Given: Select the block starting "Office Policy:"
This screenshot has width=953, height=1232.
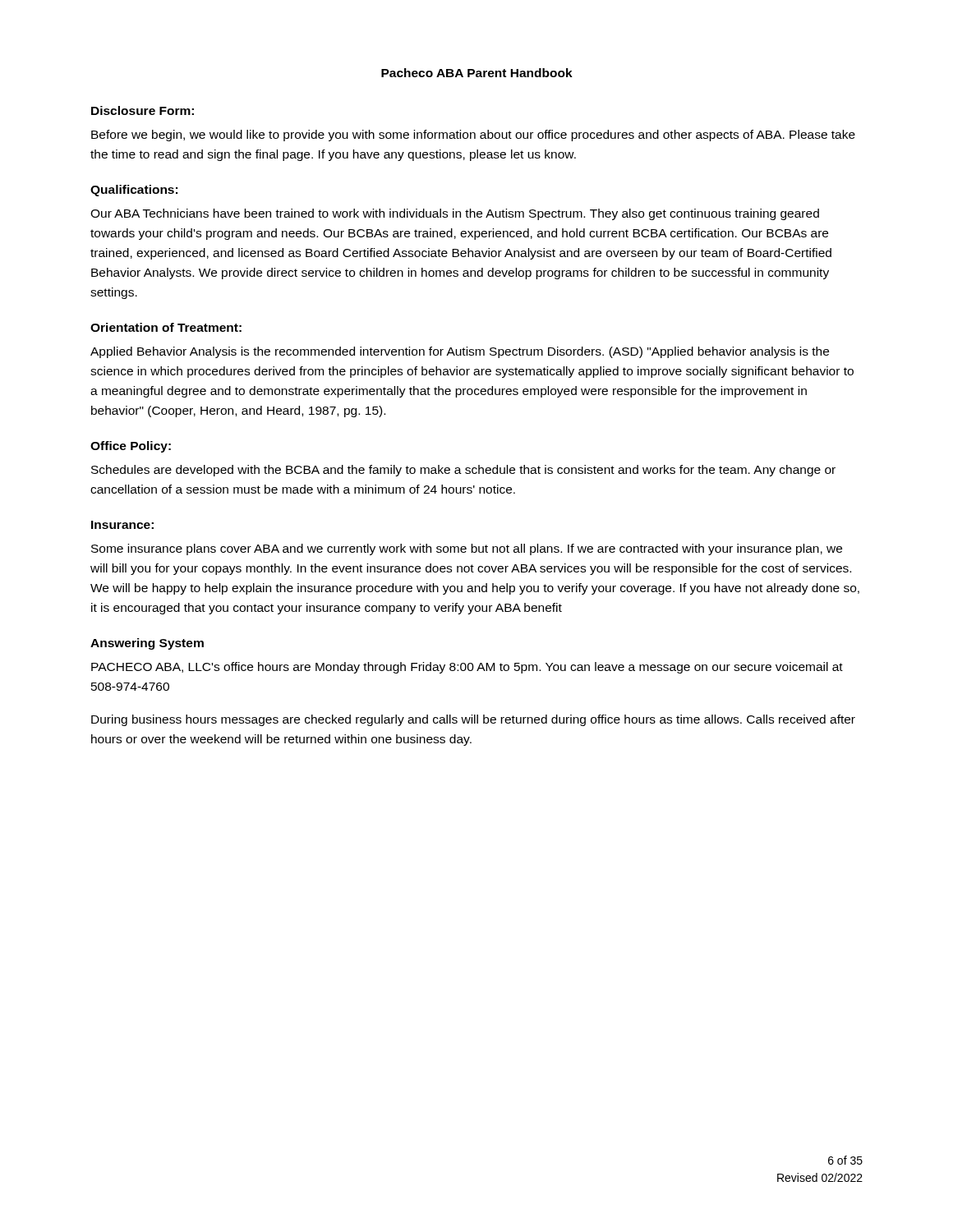Looking at the screenshot, I should pos(131,446).
